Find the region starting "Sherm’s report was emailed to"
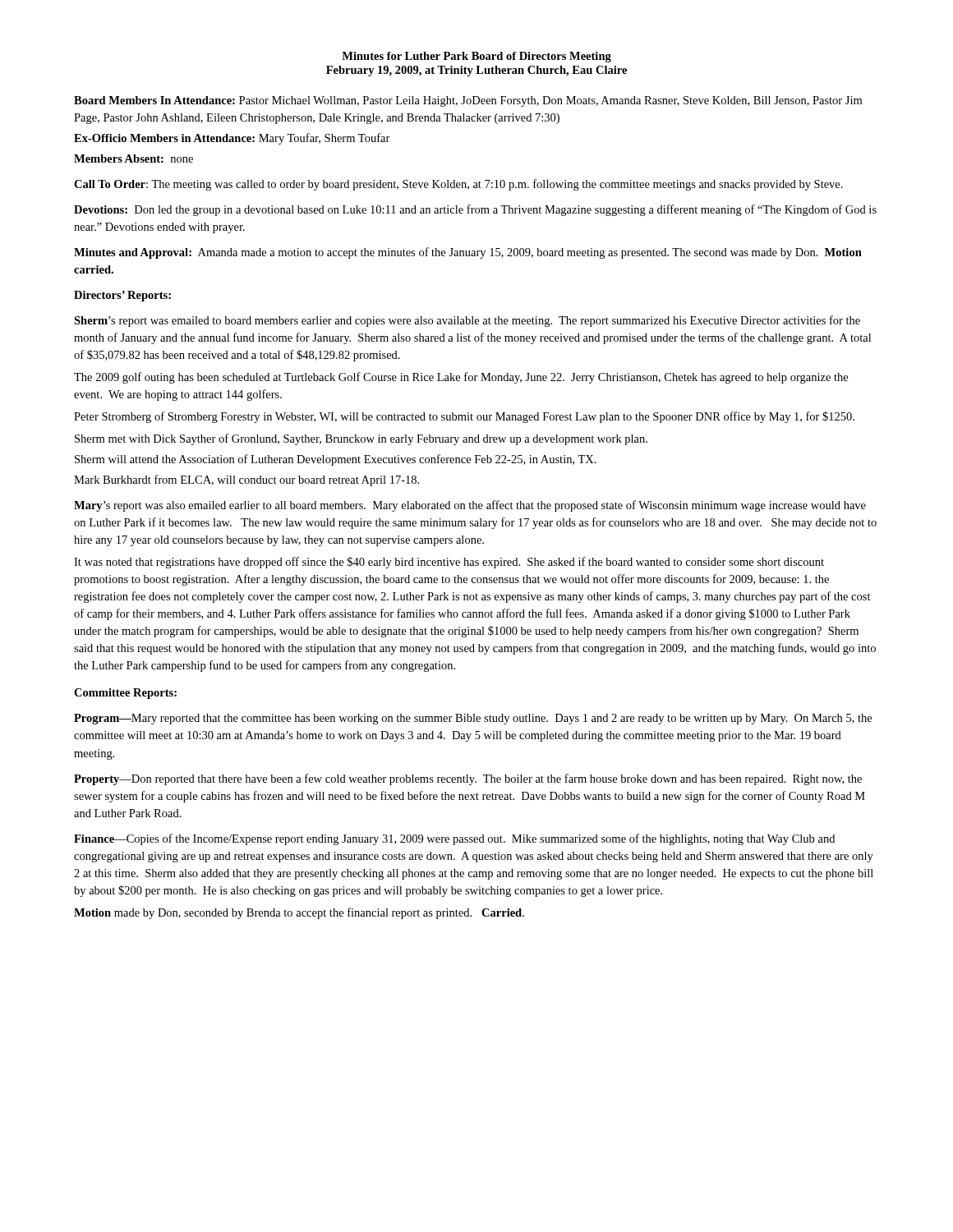This screenshot has width=953, height=1232. (467, 321)
